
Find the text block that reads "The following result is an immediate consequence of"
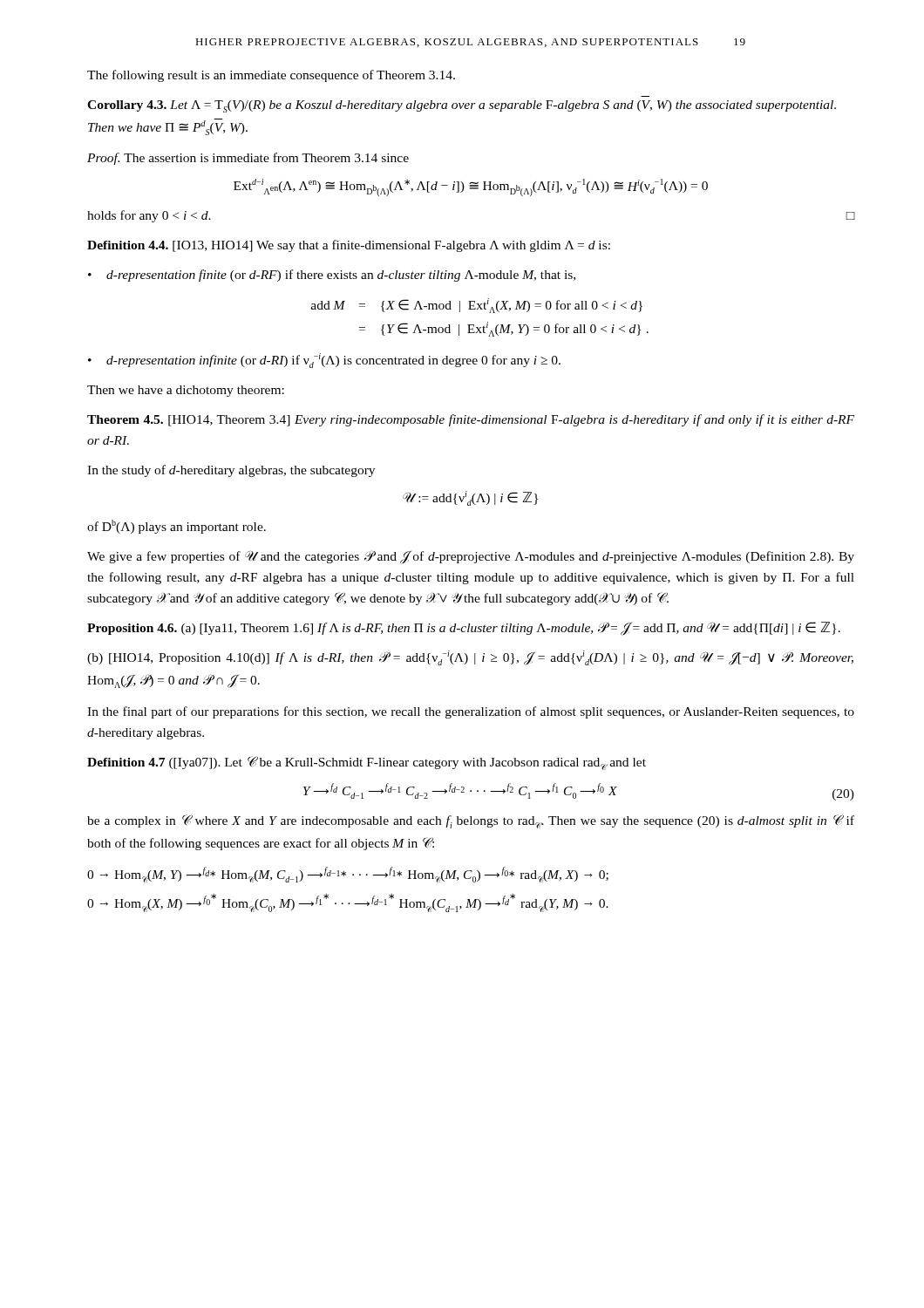click(x=271, y=76)
